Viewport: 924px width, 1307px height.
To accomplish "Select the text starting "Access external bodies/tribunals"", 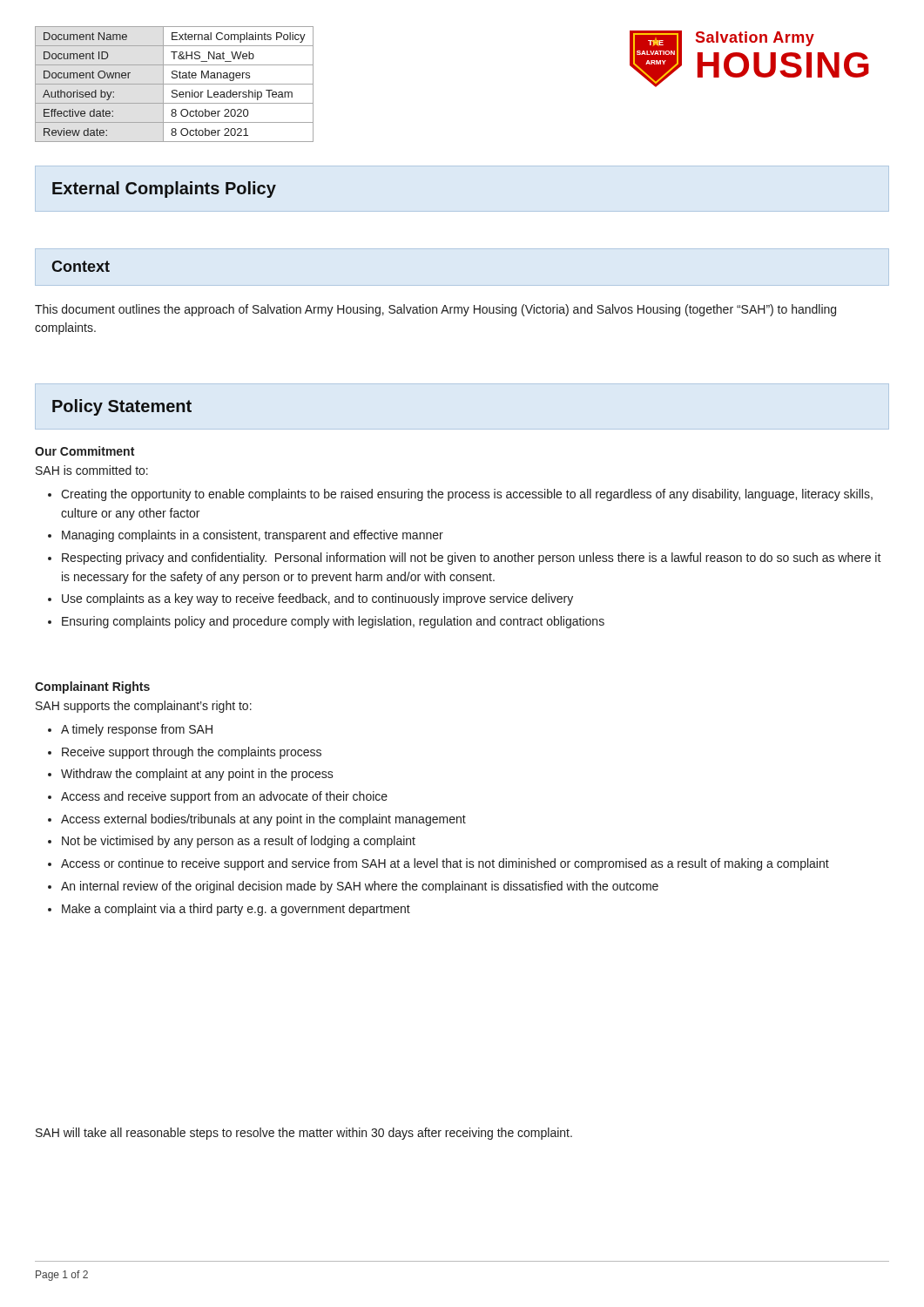I will (263, 819).
